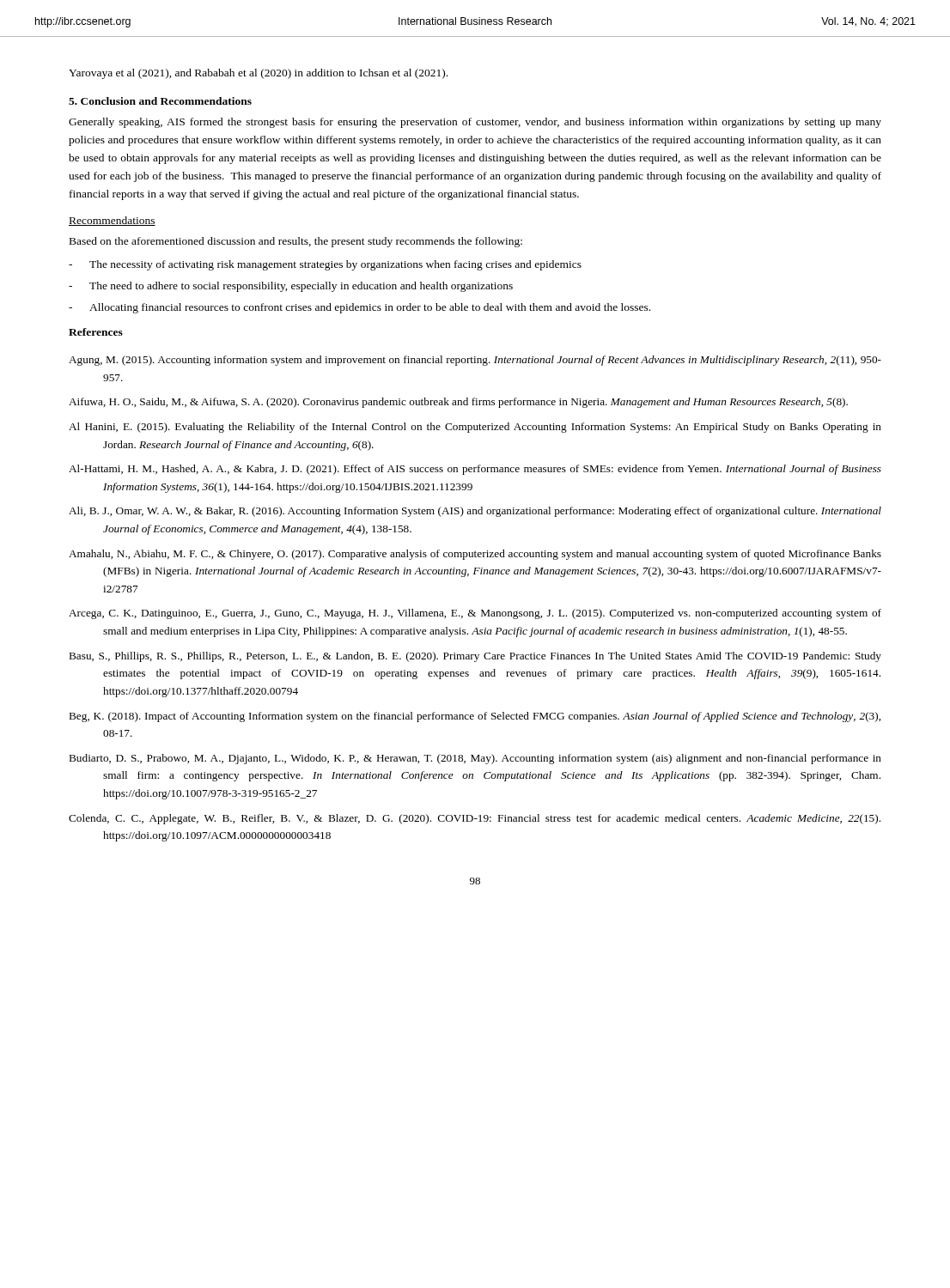Find the text block that says "Agung, M. (2015)."
The height and width of the screenshot is (1288, 950).
click(475, 368)
